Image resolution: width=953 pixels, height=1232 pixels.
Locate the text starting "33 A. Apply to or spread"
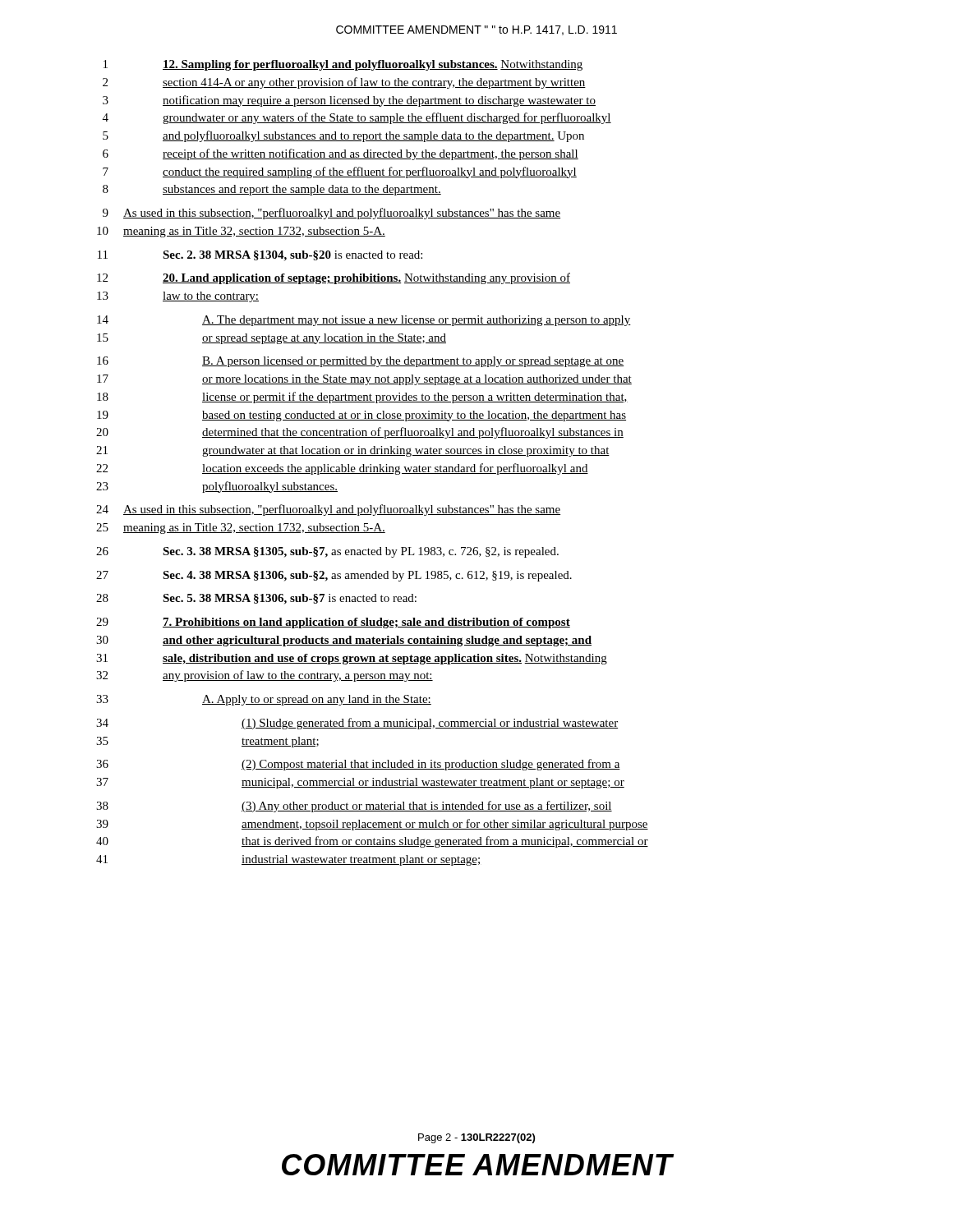tap(264, 700)
